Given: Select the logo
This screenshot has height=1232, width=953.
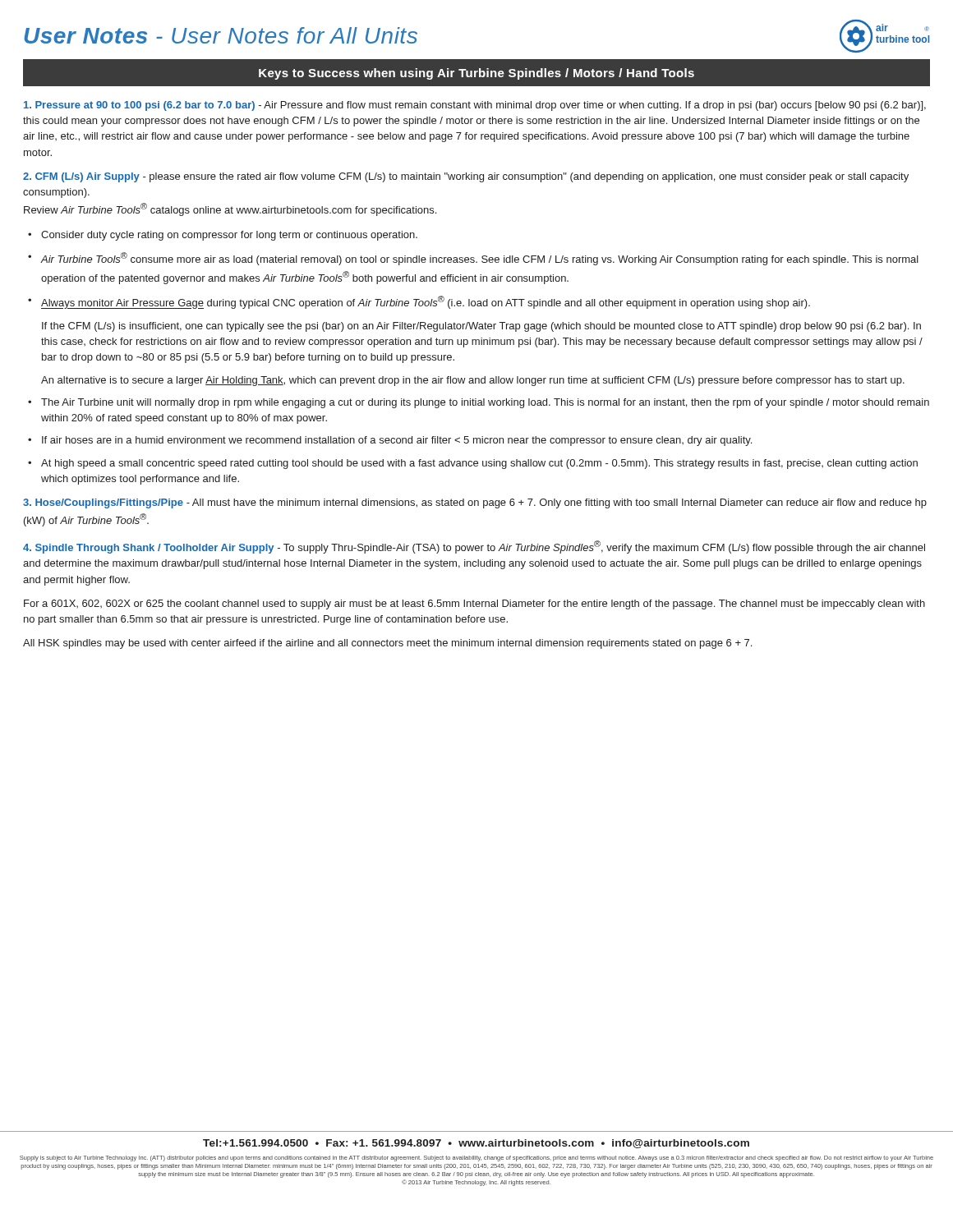Looking at the screenshot, I should pyautogui.click(x=885, y=36).
